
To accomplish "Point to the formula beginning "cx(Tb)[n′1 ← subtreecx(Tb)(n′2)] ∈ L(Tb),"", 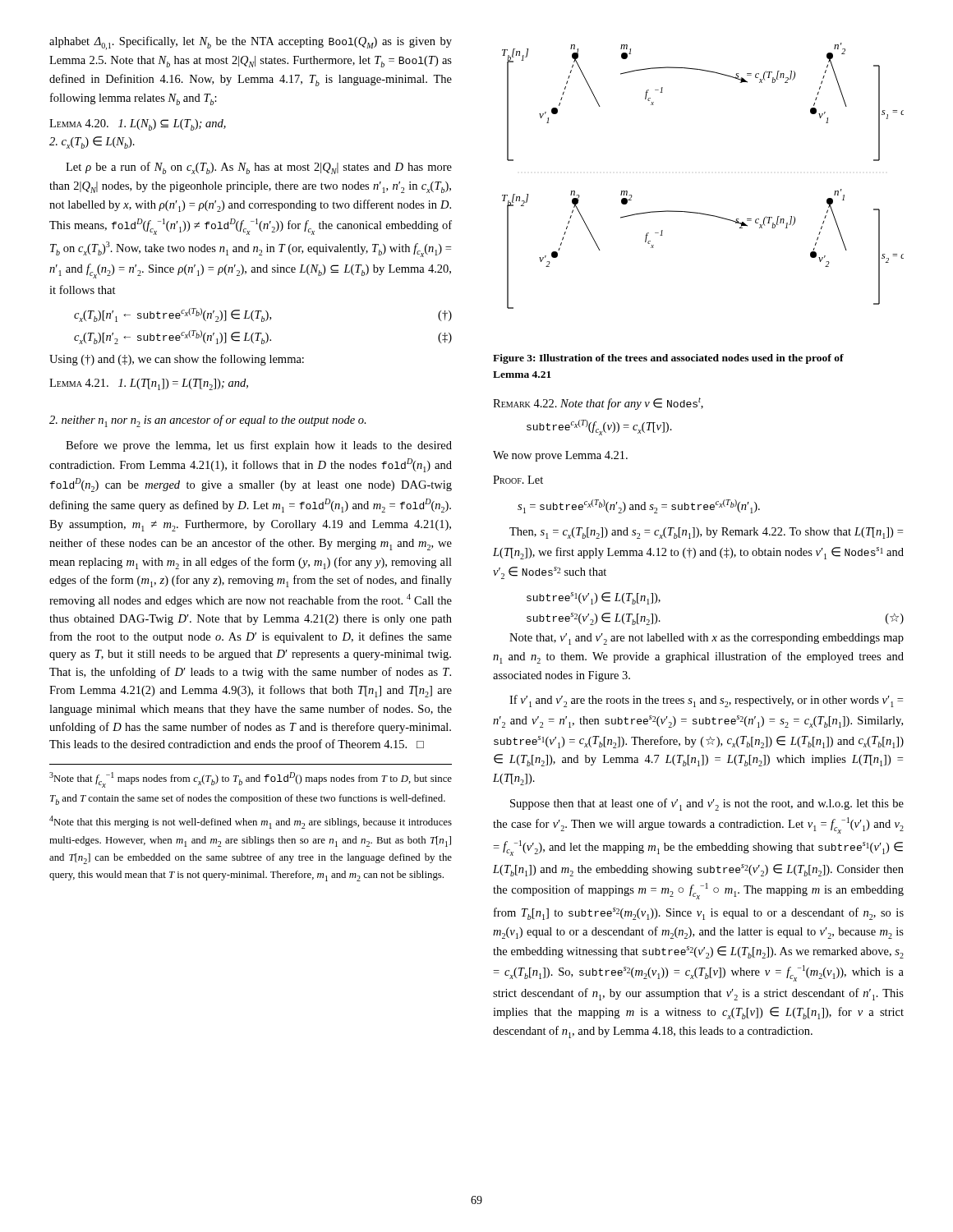I will click(263, 315).
